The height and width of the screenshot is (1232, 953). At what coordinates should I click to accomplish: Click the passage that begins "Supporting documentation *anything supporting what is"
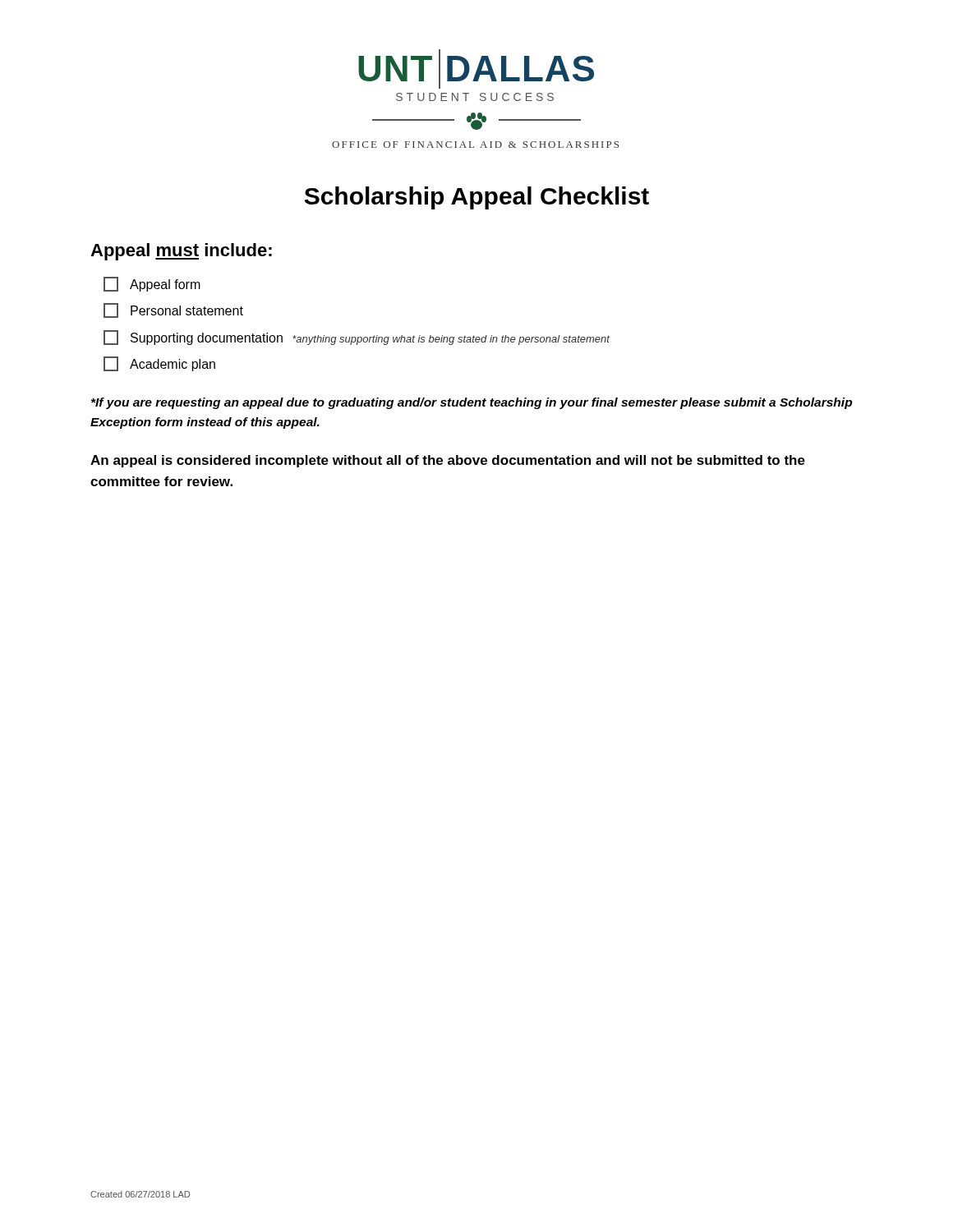(x=357, y=338)
